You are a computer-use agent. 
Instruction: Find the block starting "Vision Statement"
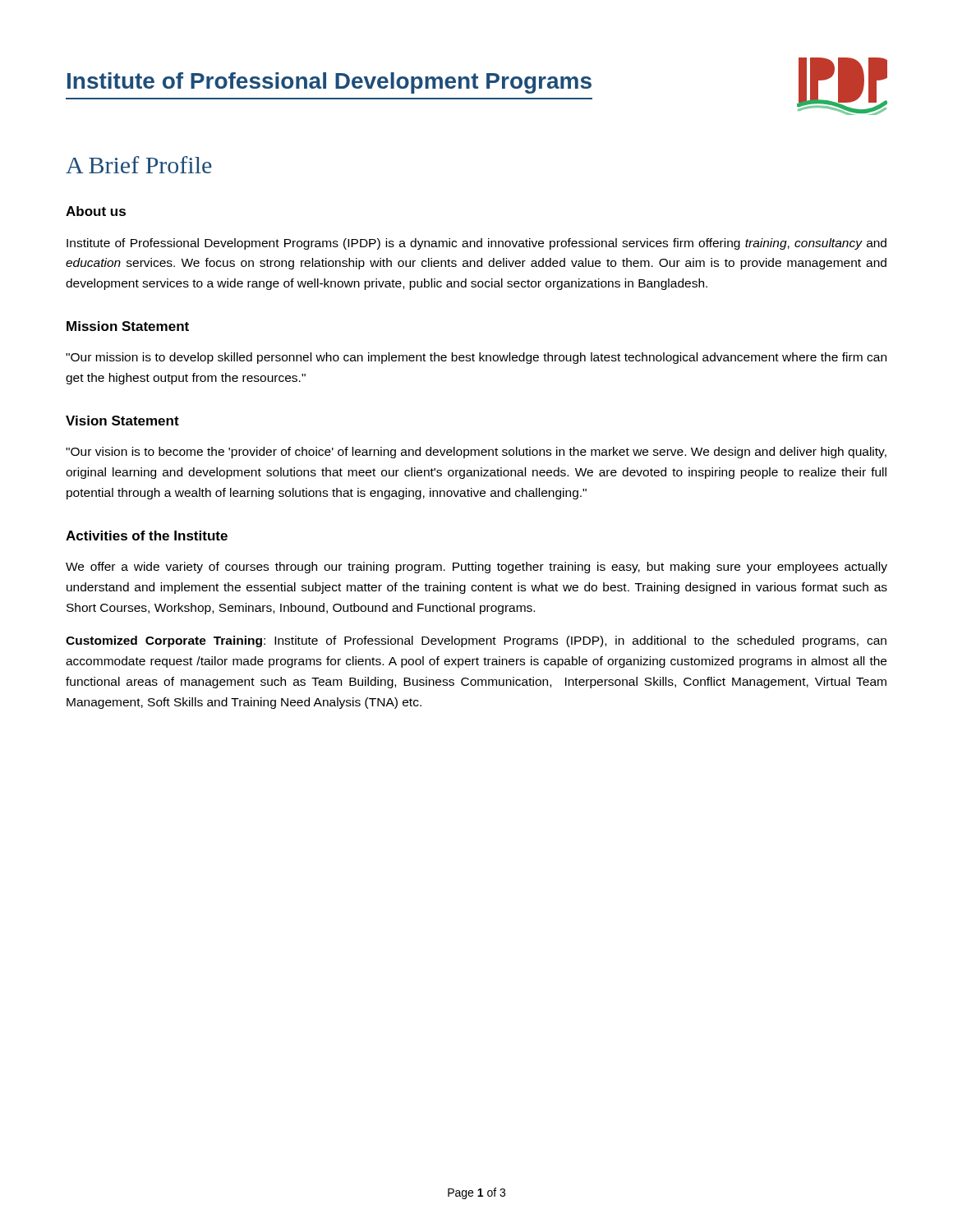pyautogui.click(x=122, y=421)
